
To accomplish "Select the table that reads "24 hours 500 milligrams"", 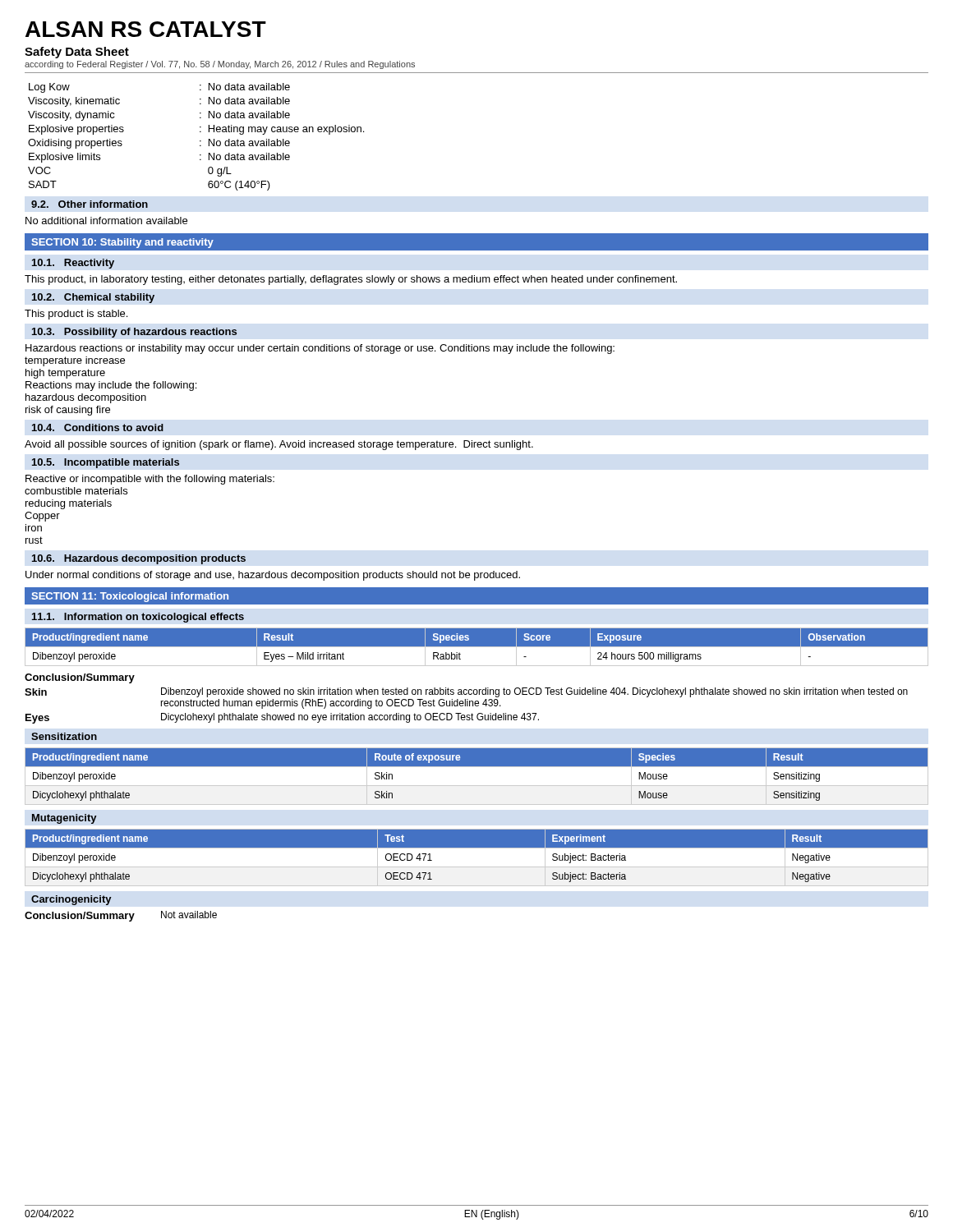I will pyautogui.click(x=476, y=647).
